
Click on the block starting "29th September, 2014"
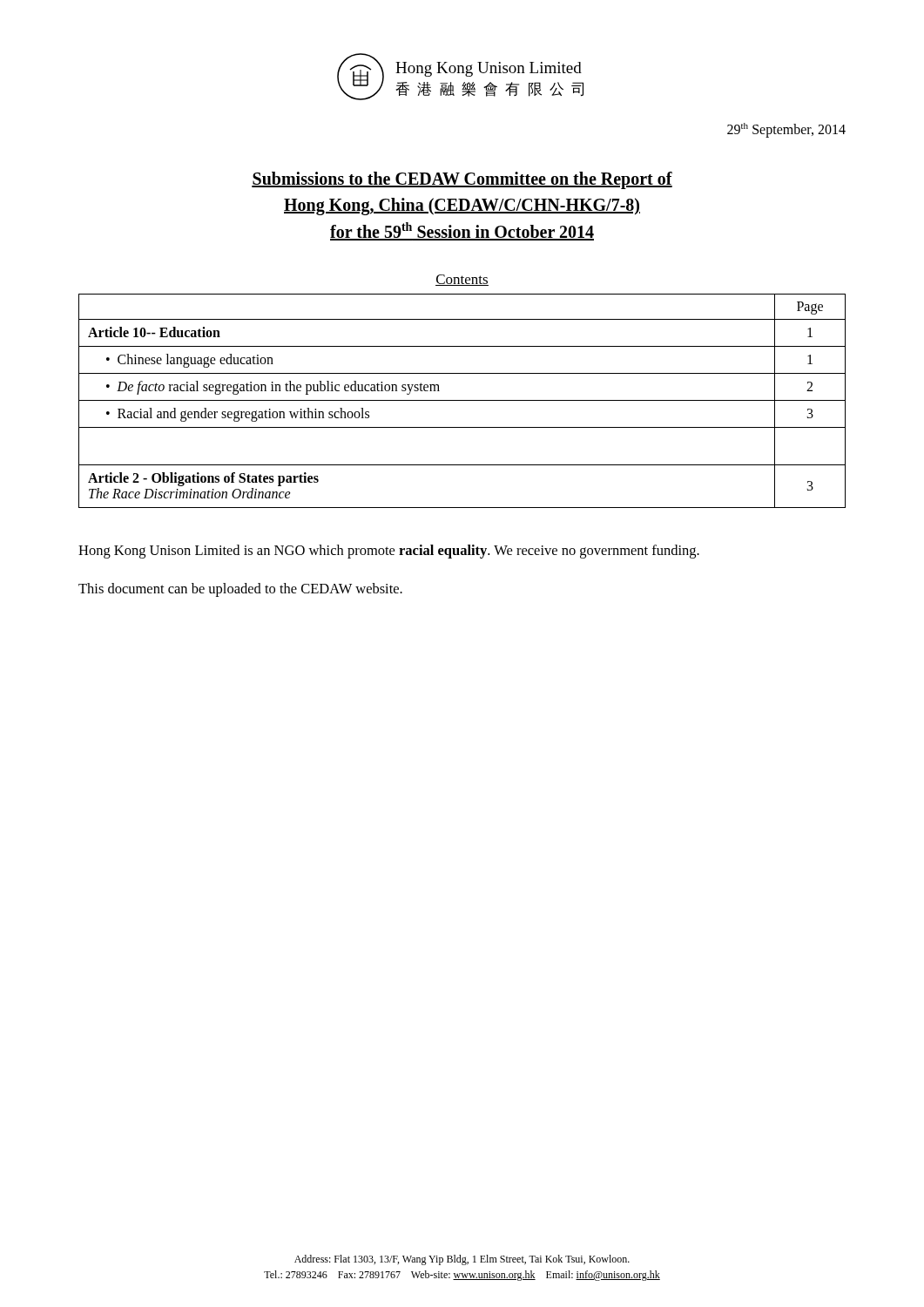click(x=786, y=129)
